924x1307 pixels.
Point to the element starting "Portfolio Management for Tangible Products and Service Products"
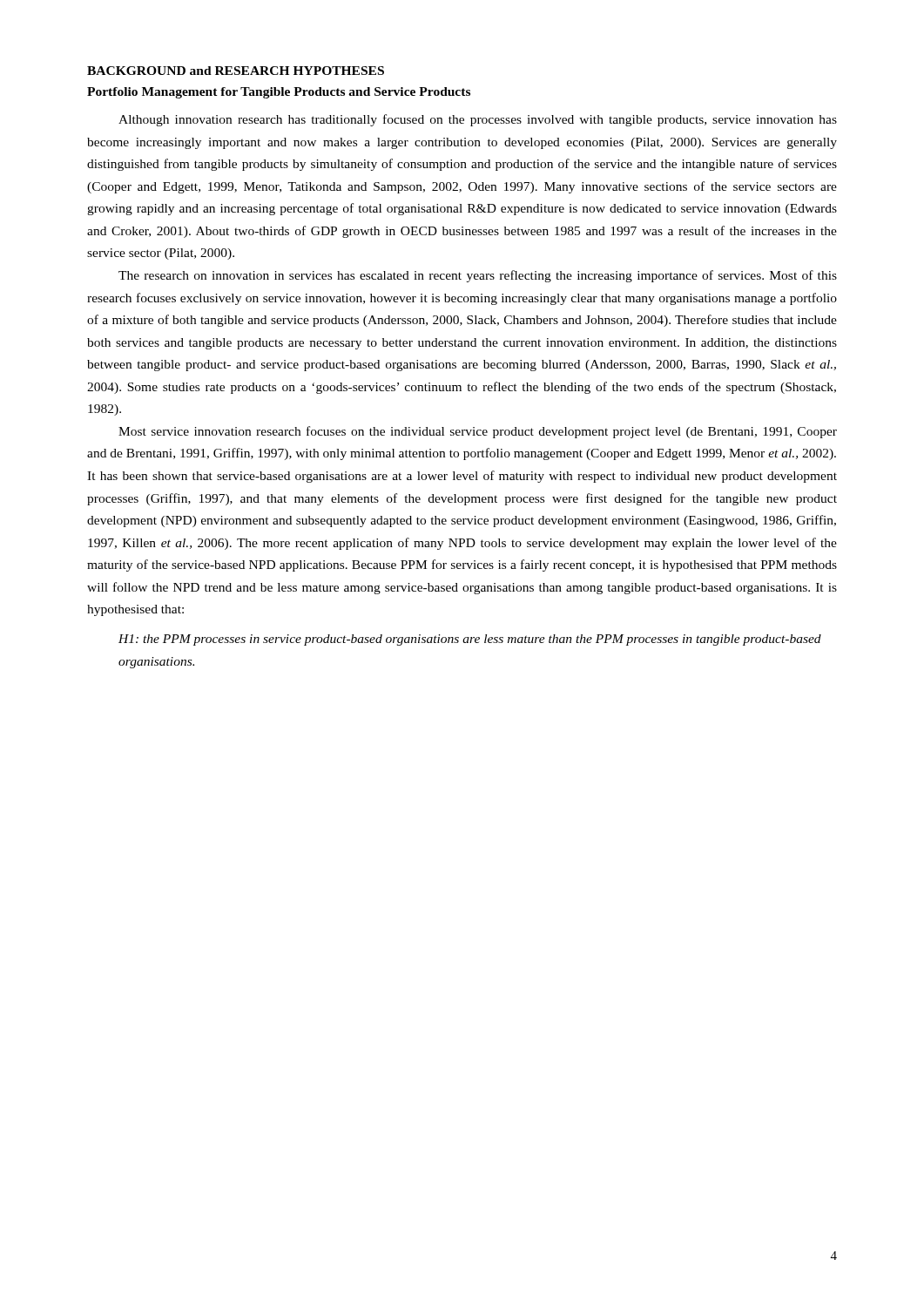(x=279, y=91)
